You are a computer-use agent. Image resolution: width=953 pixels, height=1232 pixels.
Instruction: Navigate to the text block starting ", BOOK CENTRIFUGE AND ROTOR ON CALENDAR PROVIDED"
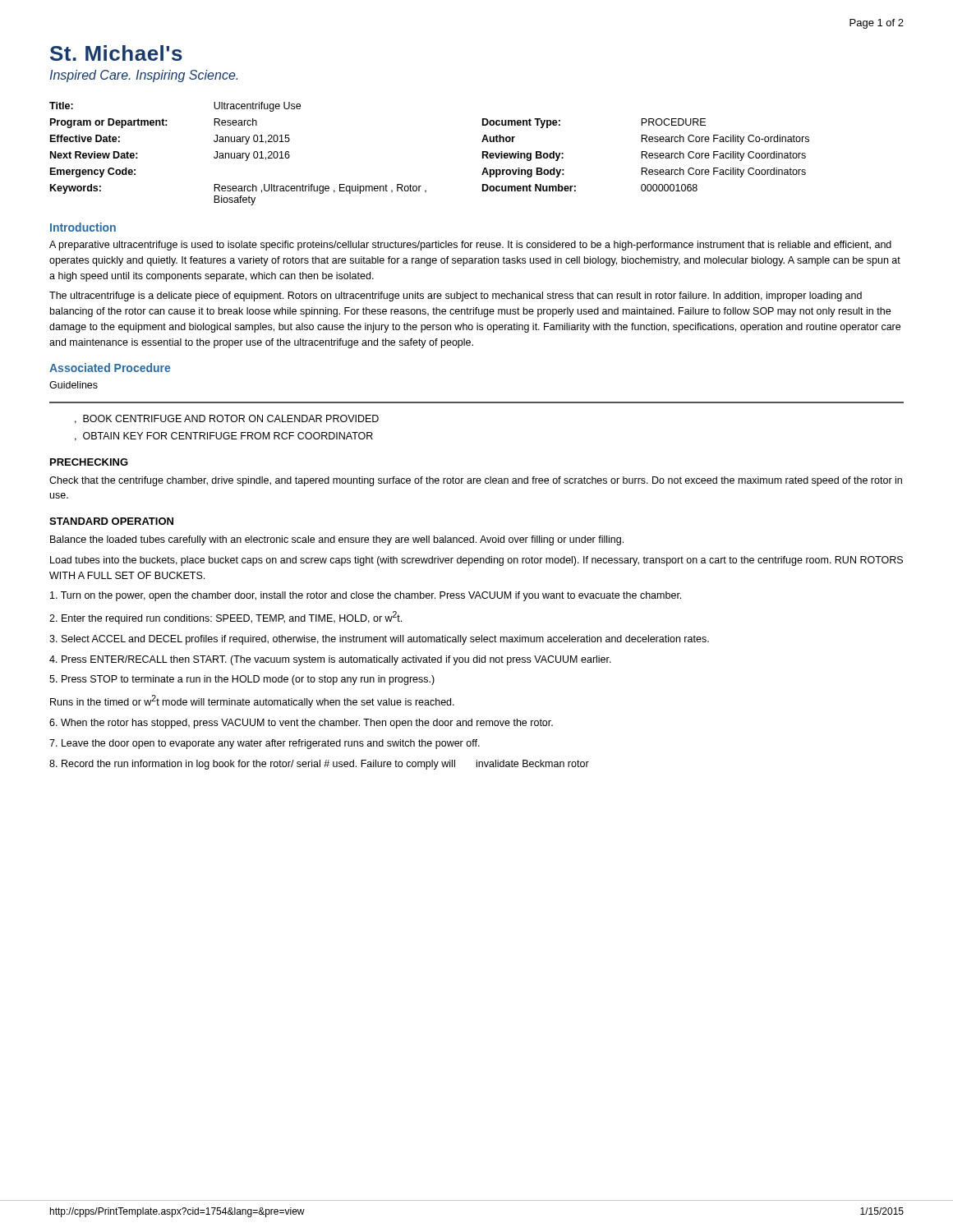click(226, 419)
